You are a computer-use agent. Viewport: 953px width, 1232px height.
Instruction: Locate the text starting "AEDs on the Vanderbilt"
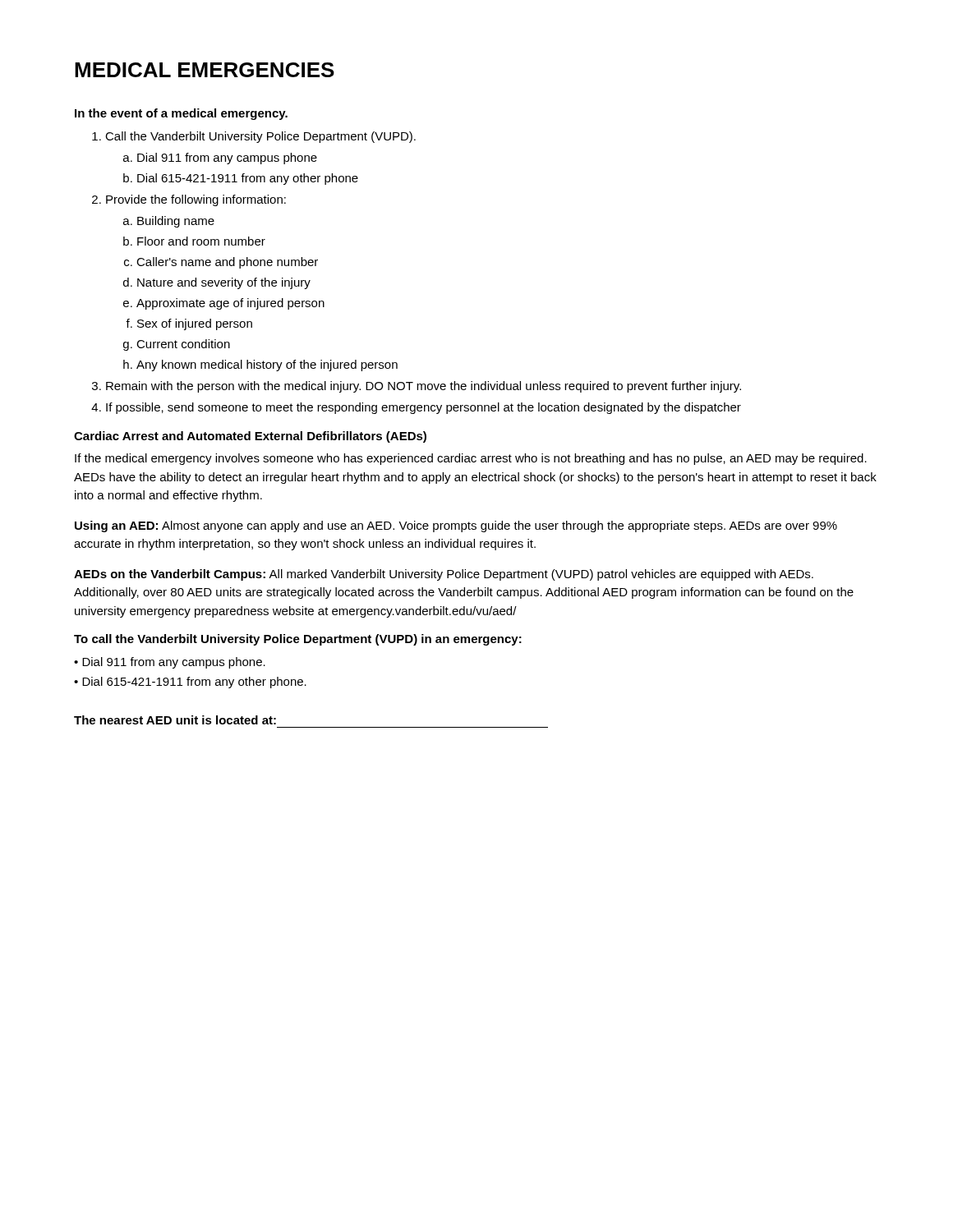[476, 592]
